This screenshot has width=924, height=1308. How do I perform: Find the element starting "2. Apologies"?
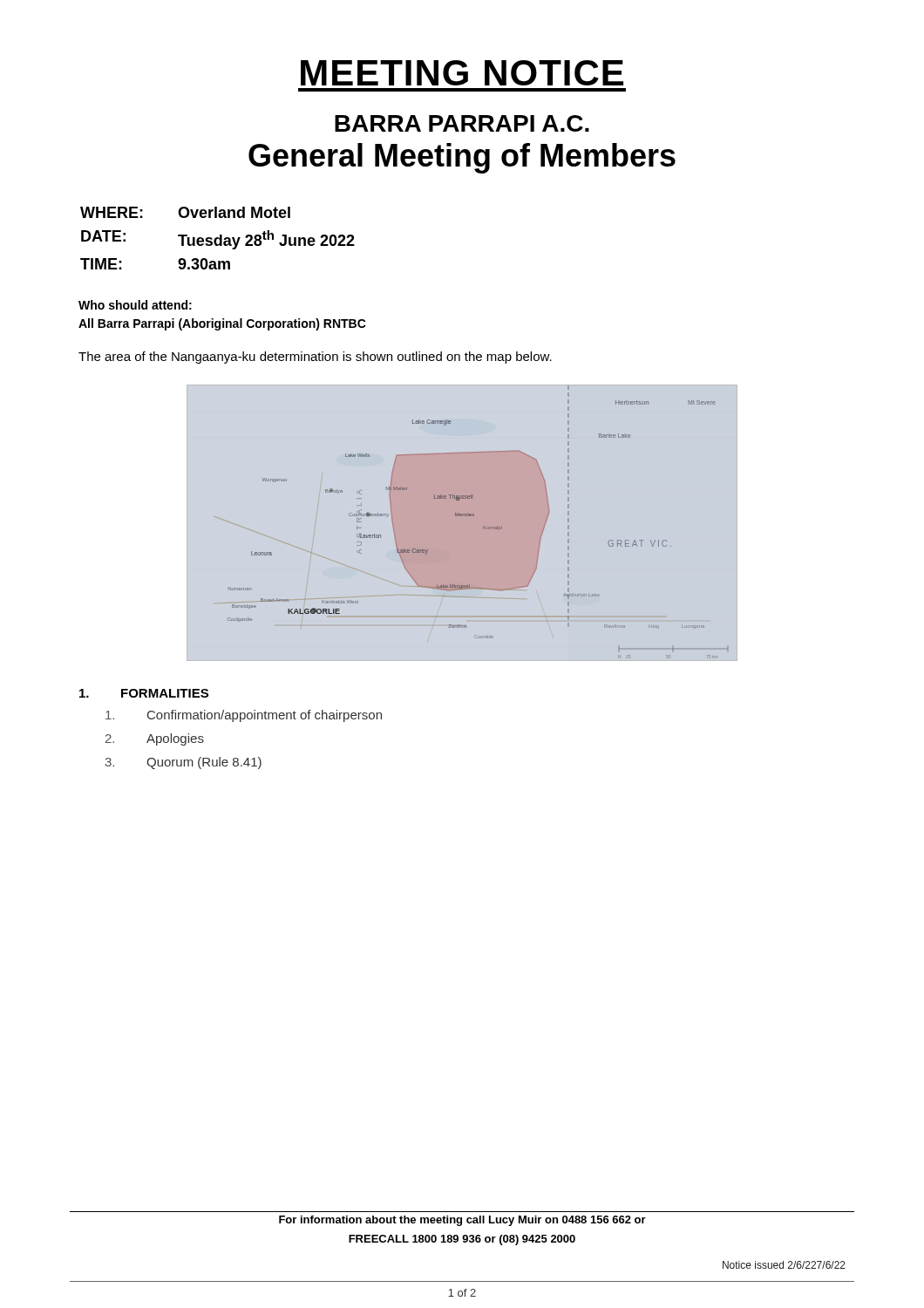[x=154, y=738]
